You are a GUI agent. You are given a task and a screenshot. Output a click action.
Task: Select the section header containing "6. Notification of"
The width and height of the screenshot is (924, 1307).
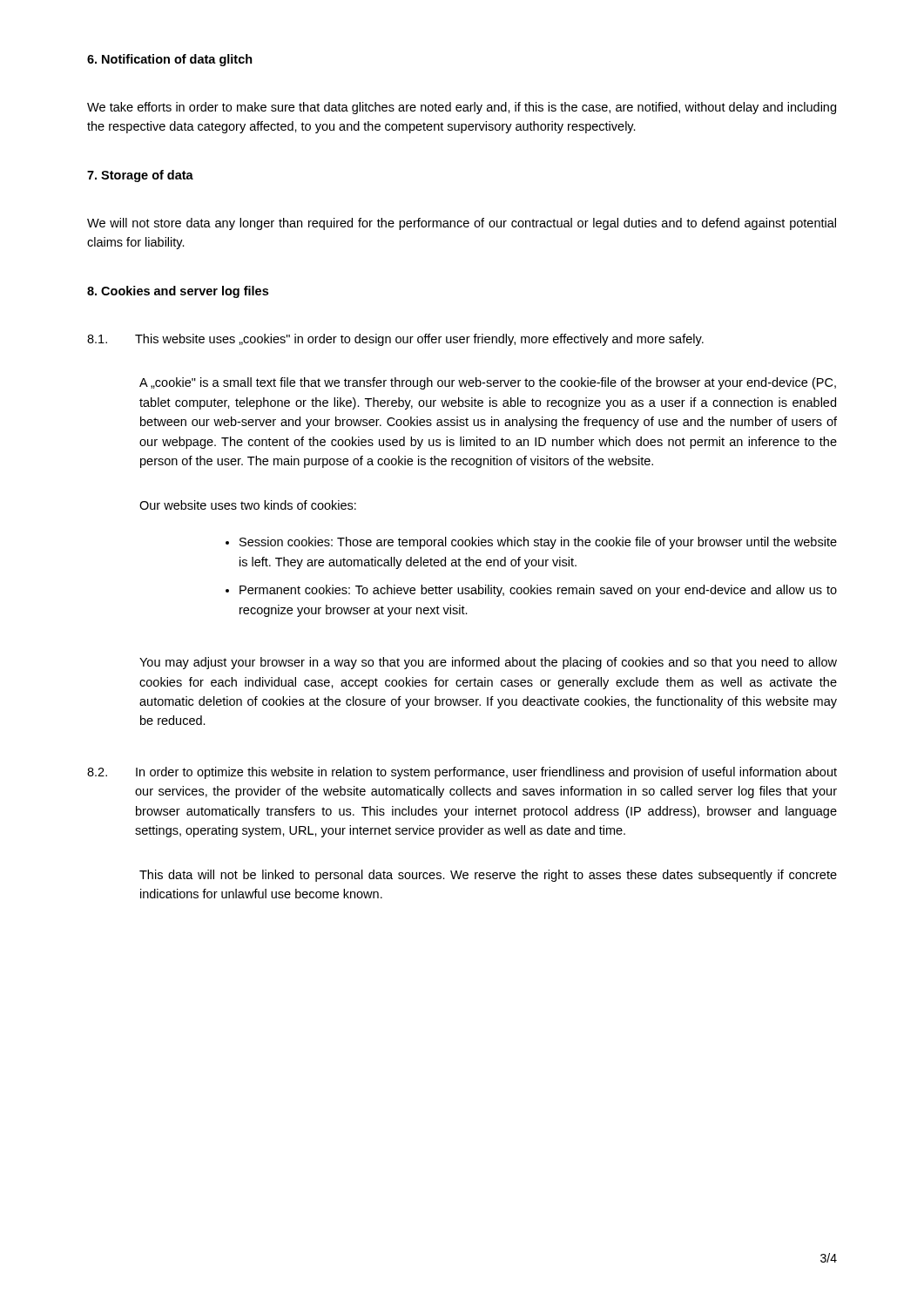(x=170, y=59)
